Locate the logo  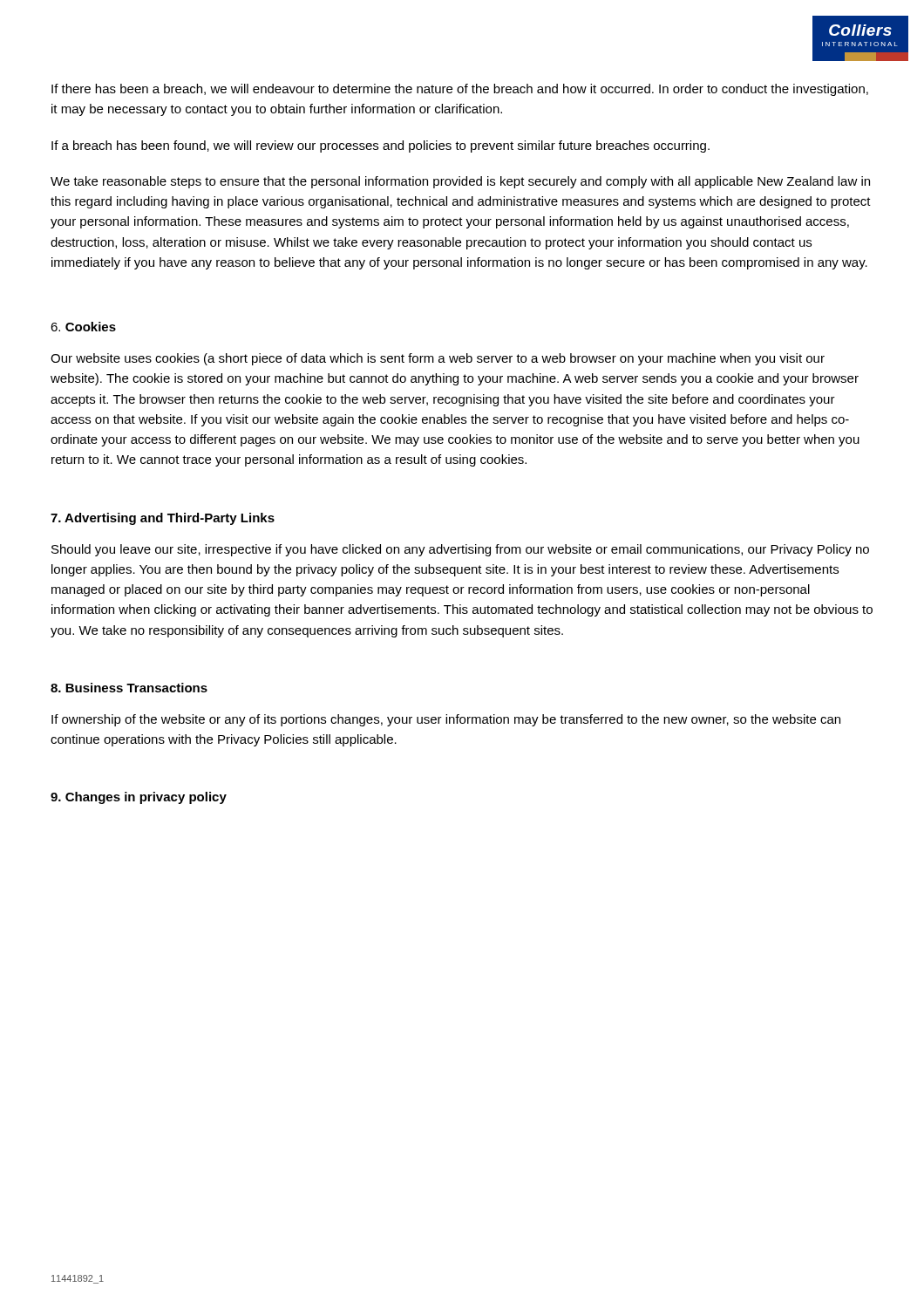pyautogui.click(x=860, y=41)
